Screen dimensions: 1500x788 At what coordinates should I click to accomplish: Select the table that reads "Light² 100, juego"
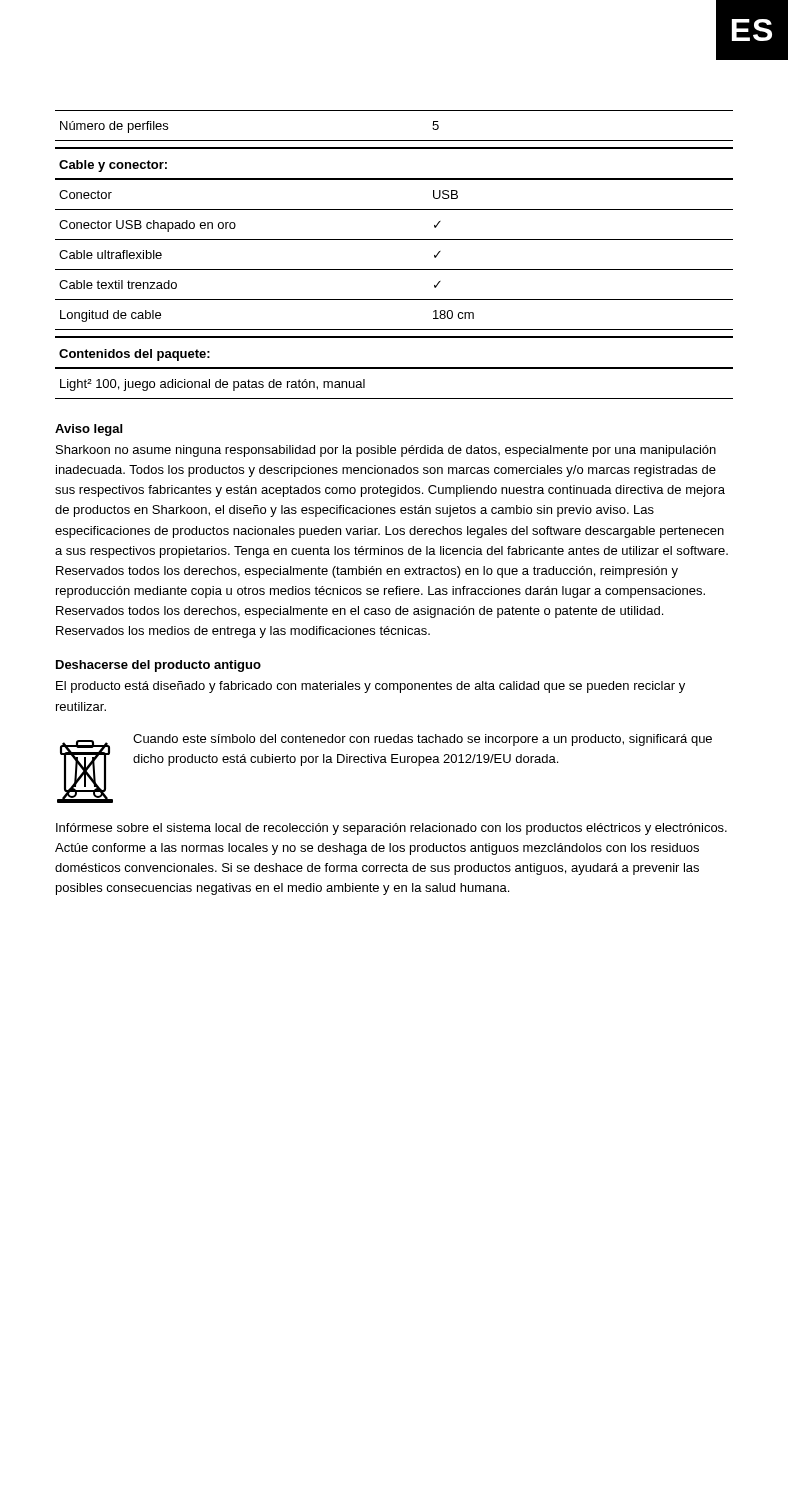point(394,368)
